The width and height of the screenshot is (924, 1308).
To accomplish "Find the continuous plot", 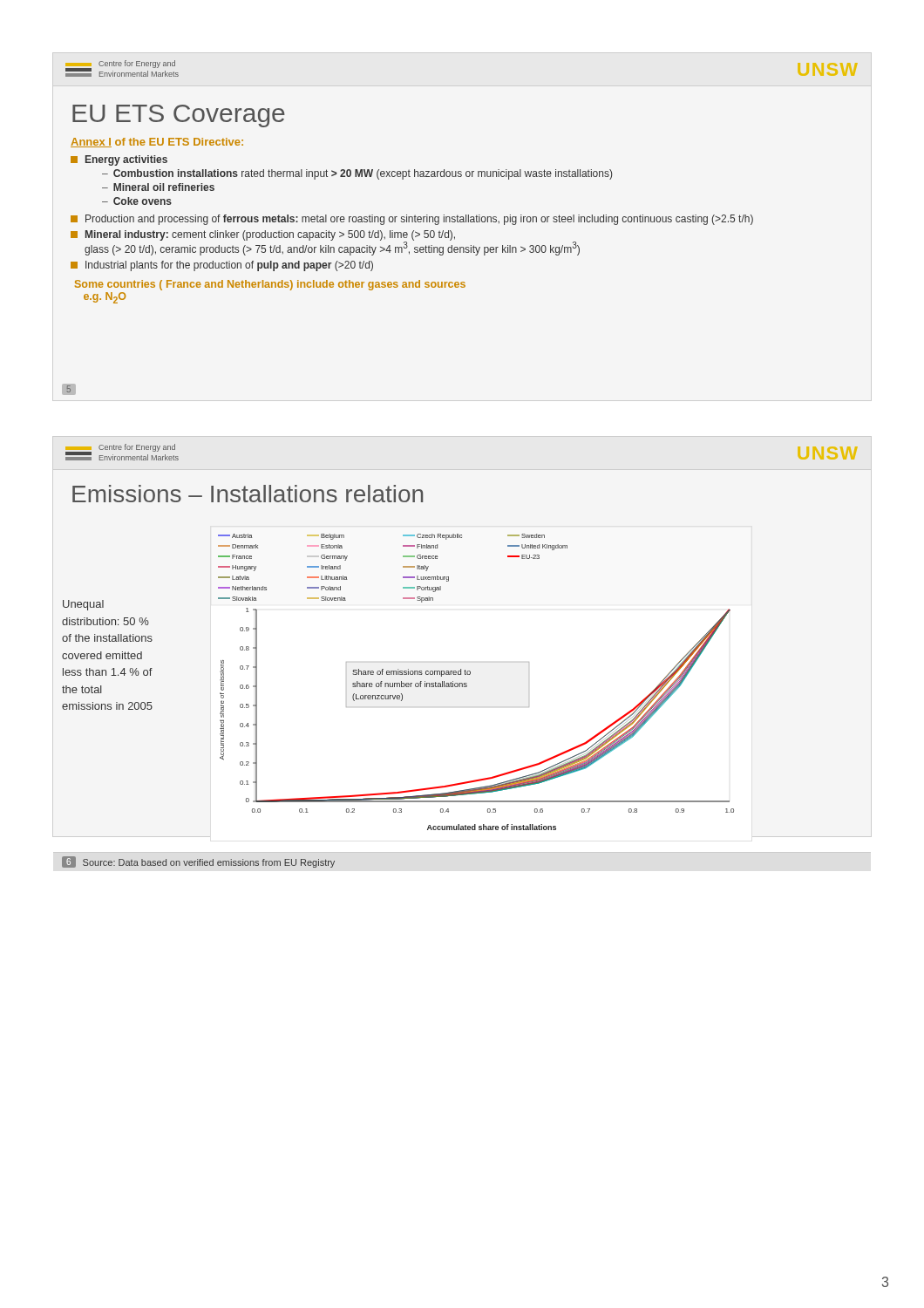I will [536, 685].
